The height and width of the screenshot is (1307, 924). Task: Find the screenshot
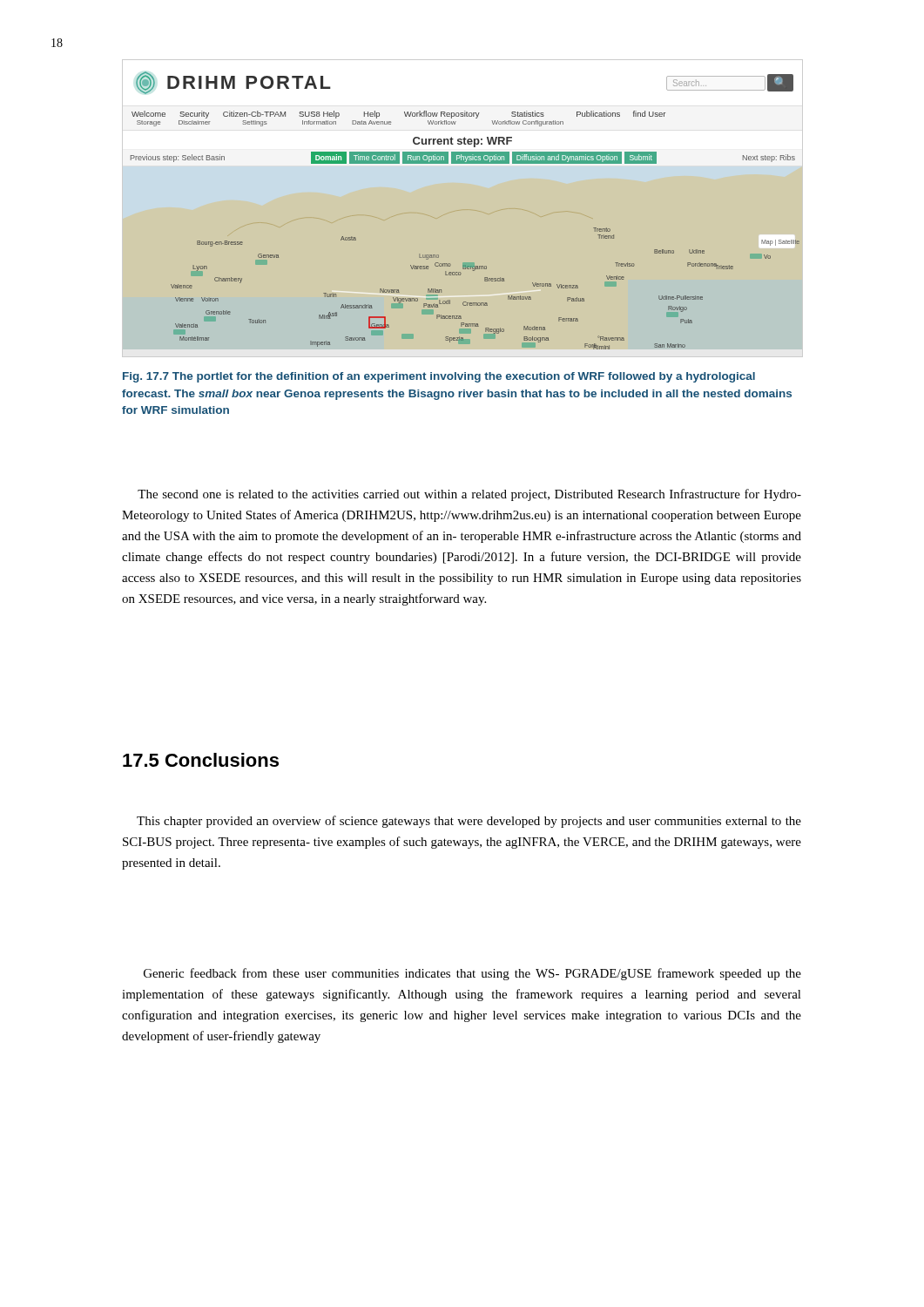462,208
